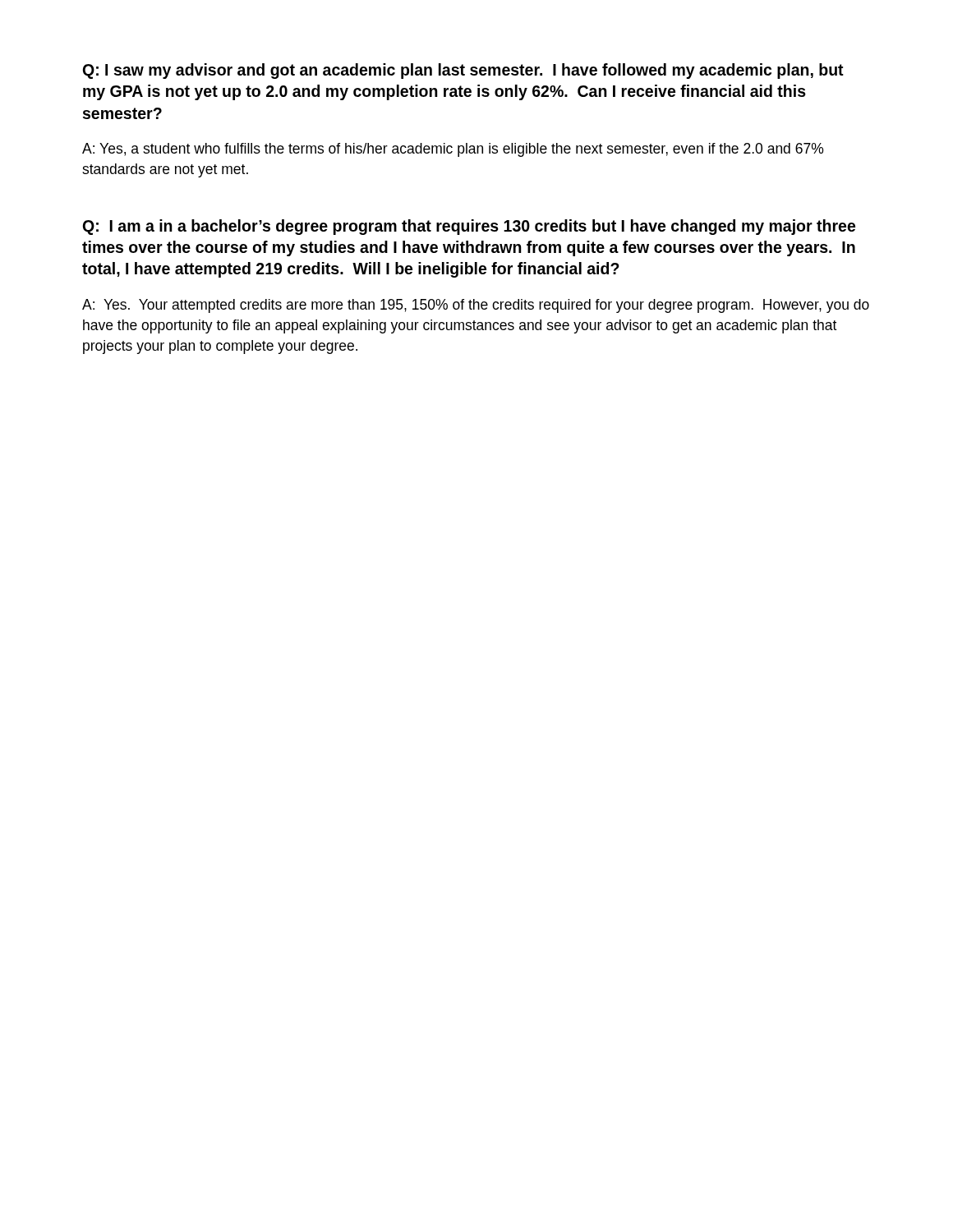Find the block on this page that starts "A: Yes, a student who fulfills"
Viewport: 953px width, 1232px height.
click(x=453, y=159)
